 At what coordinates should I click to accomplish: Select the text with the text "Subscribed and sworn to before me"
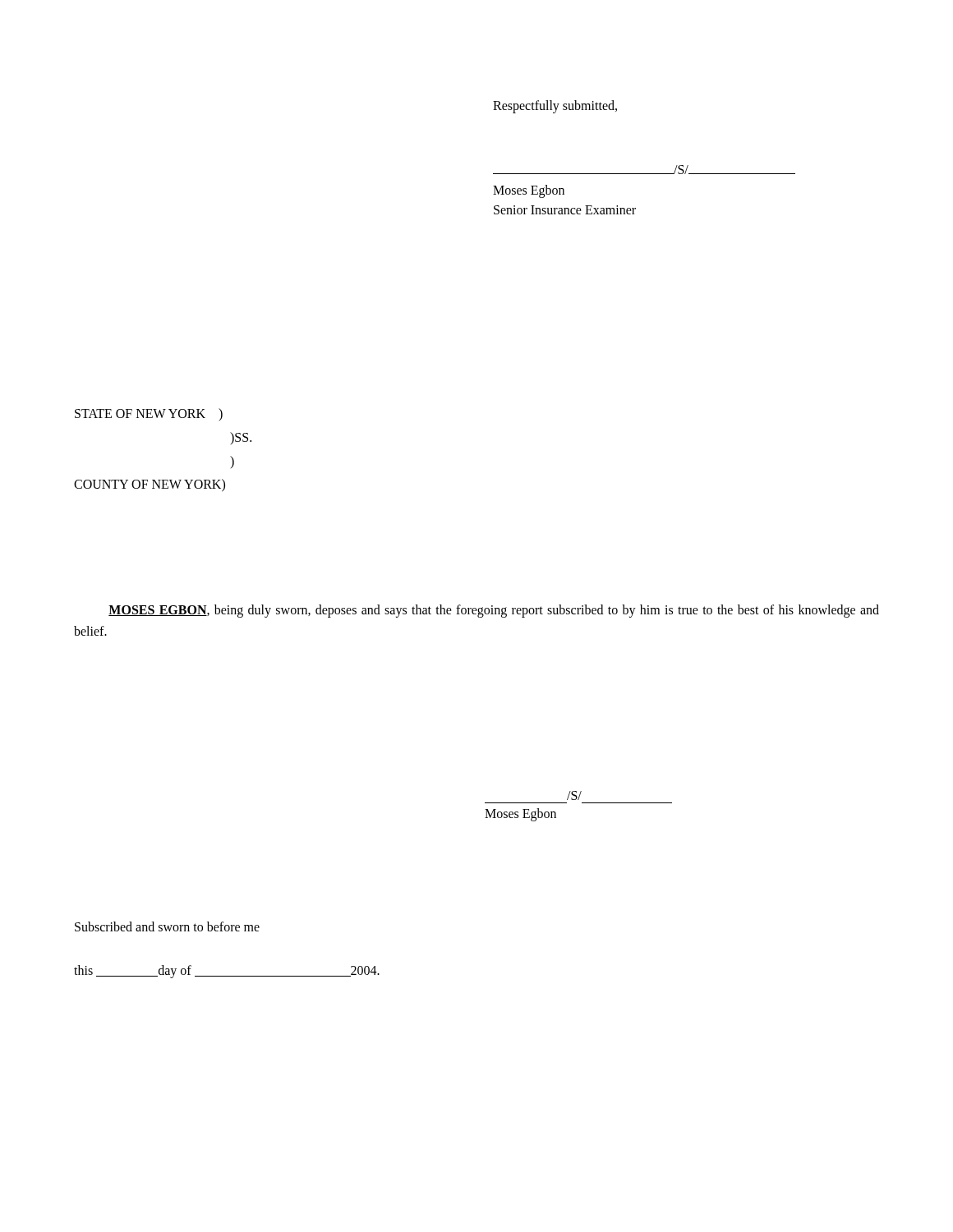coord(167,927)
